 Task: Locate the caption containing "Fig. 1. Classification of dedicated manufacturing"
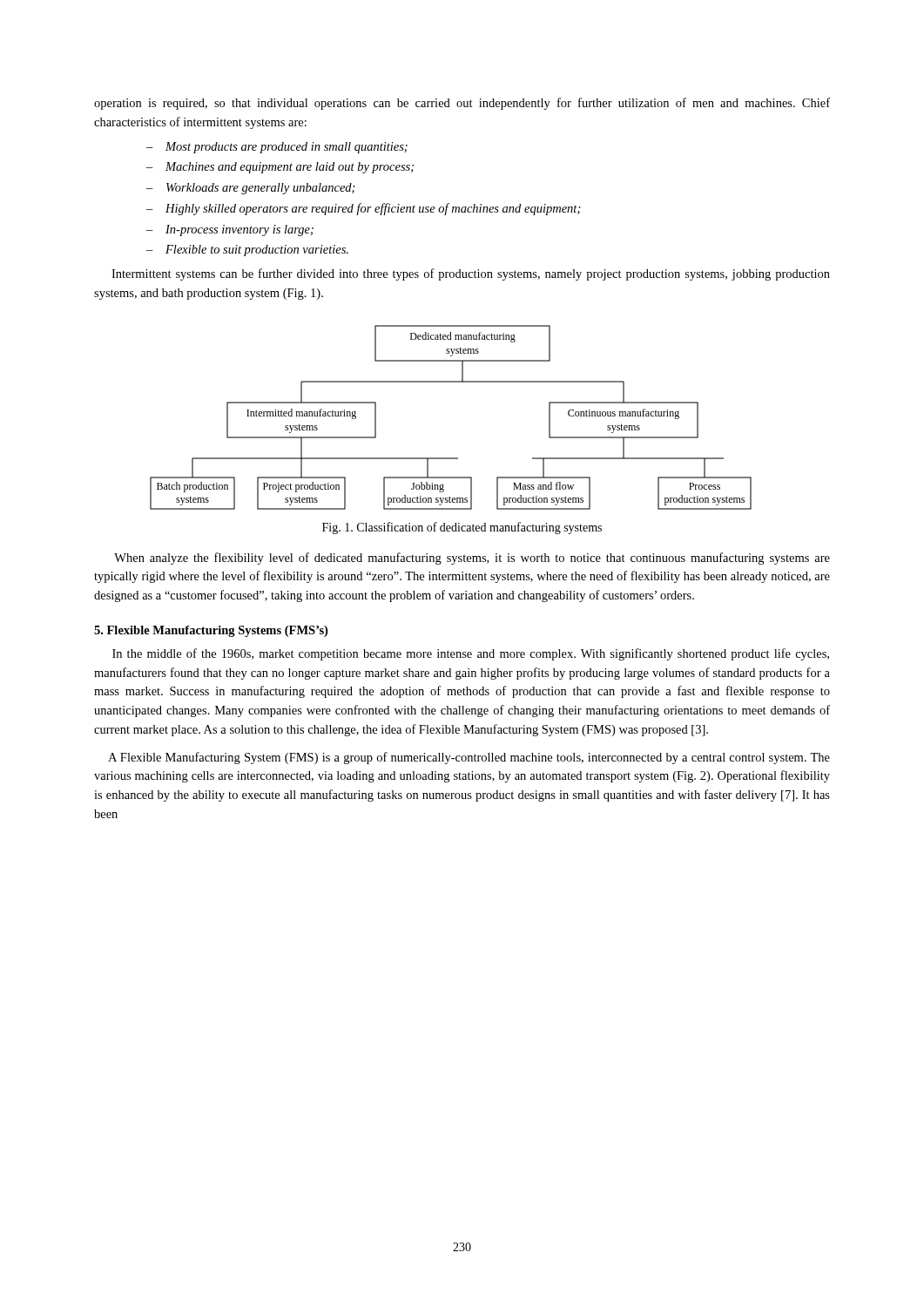462,527
